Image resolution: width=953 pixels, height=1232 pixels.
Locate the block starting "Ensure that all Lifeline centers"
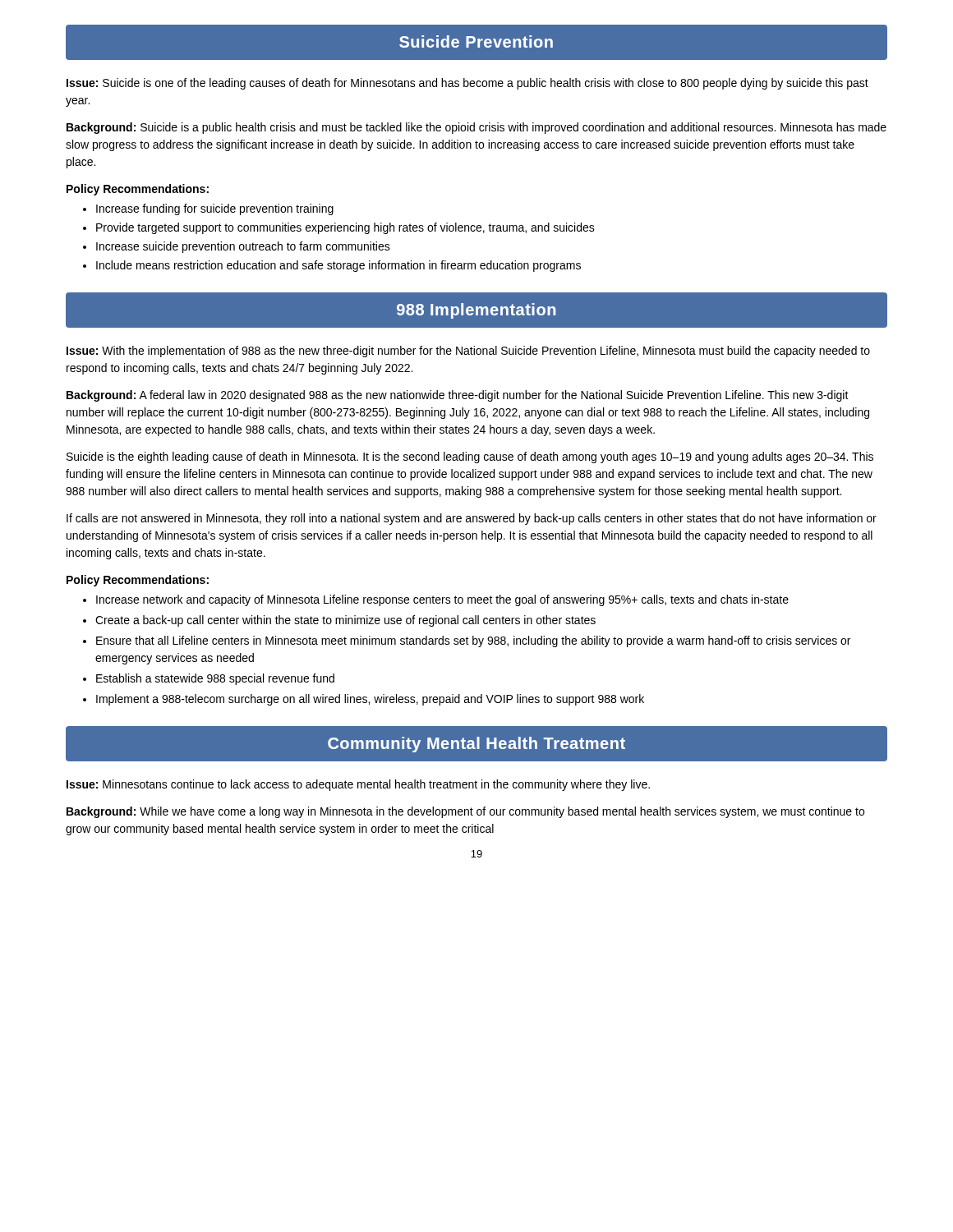(x=476, y=650)
